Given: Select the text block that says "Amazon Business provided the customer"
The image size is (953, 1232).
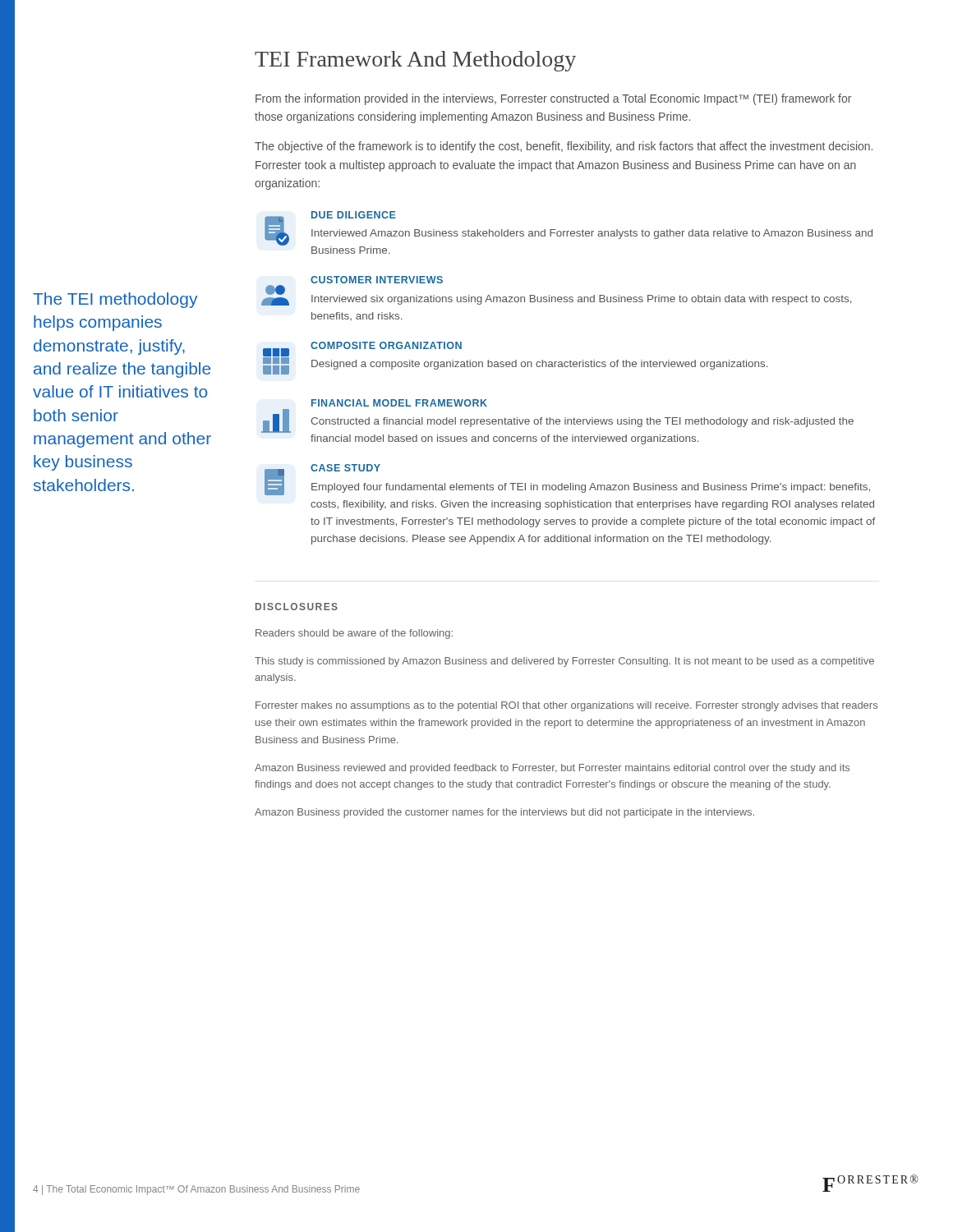Looking at the screenshot, I should (x=567, y=813).
